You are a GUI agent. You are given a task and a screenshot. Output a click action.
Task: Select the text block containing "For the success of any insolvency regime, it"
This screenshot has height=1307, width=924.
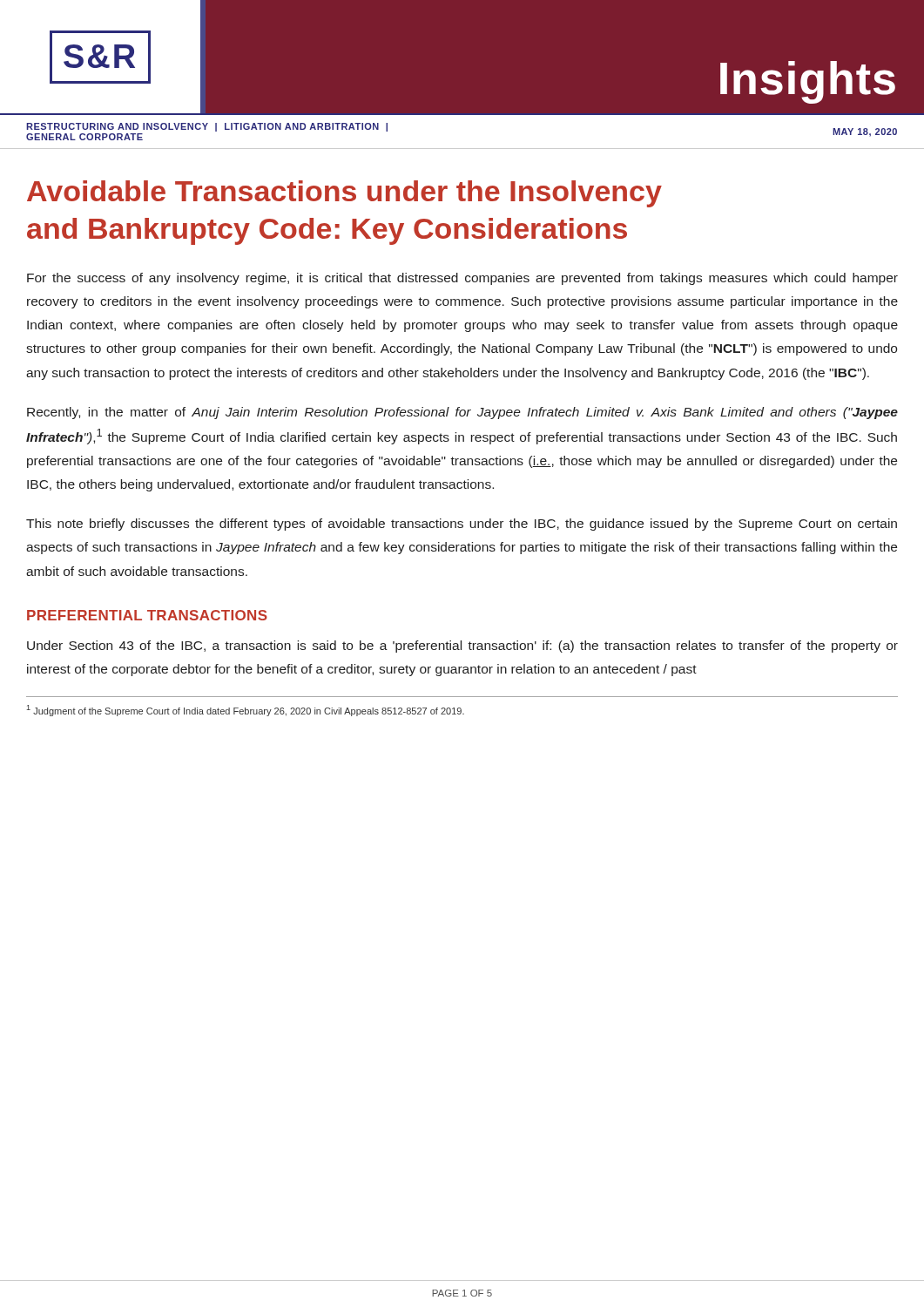(462, 325)
